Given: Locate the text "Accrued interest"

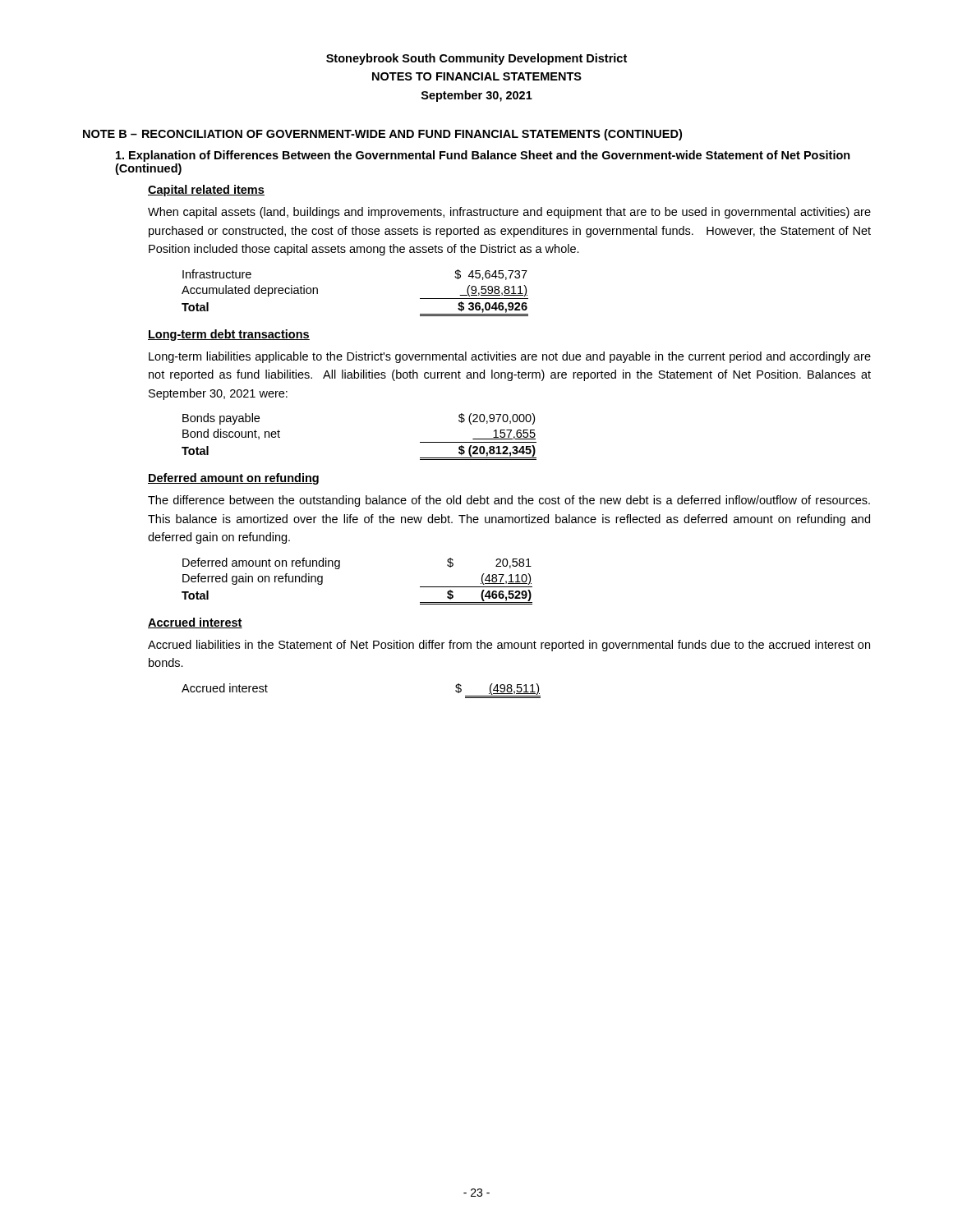Looking at the screenshot, I should (x=195, y=622).
